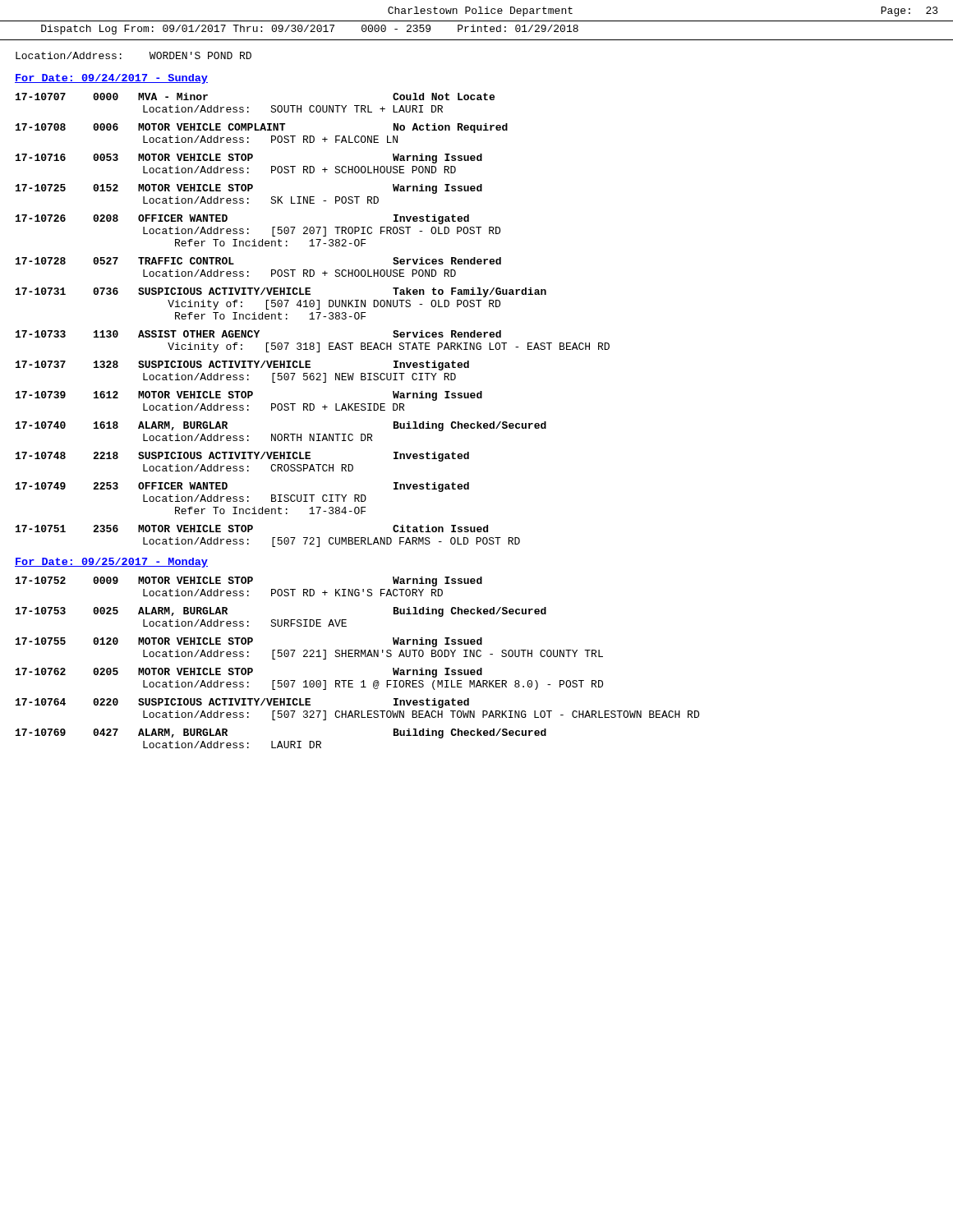Find the block on this page that starts "17-10731 0736 SUSPICIOUS ACTIVITY/VEHICLE Taken to Family/Guardian"
The image size is (953, 1232).
[476, 304]
